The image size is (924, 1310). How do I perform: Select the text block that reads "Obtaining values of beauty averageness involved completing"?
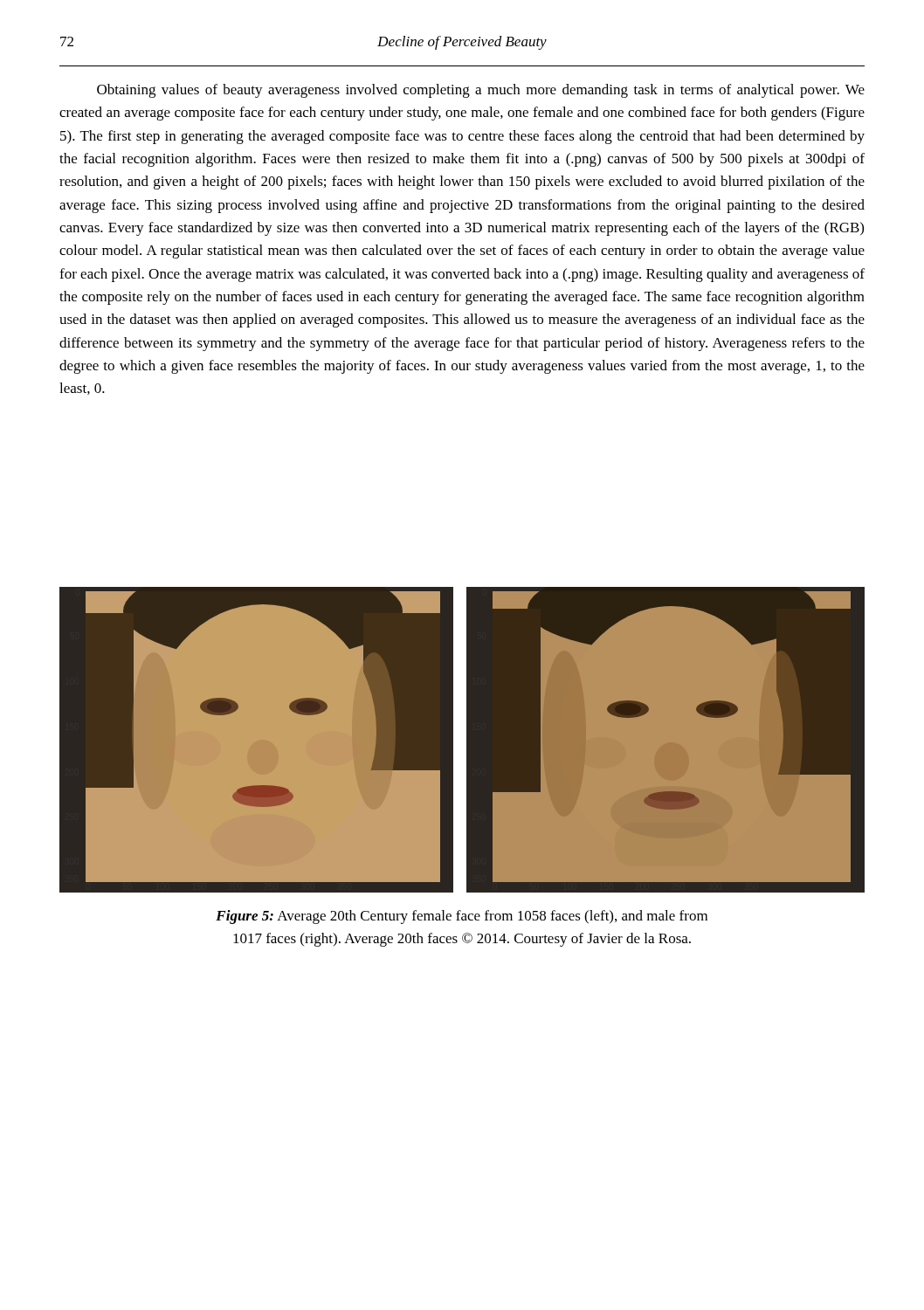[x=462, y=240]
